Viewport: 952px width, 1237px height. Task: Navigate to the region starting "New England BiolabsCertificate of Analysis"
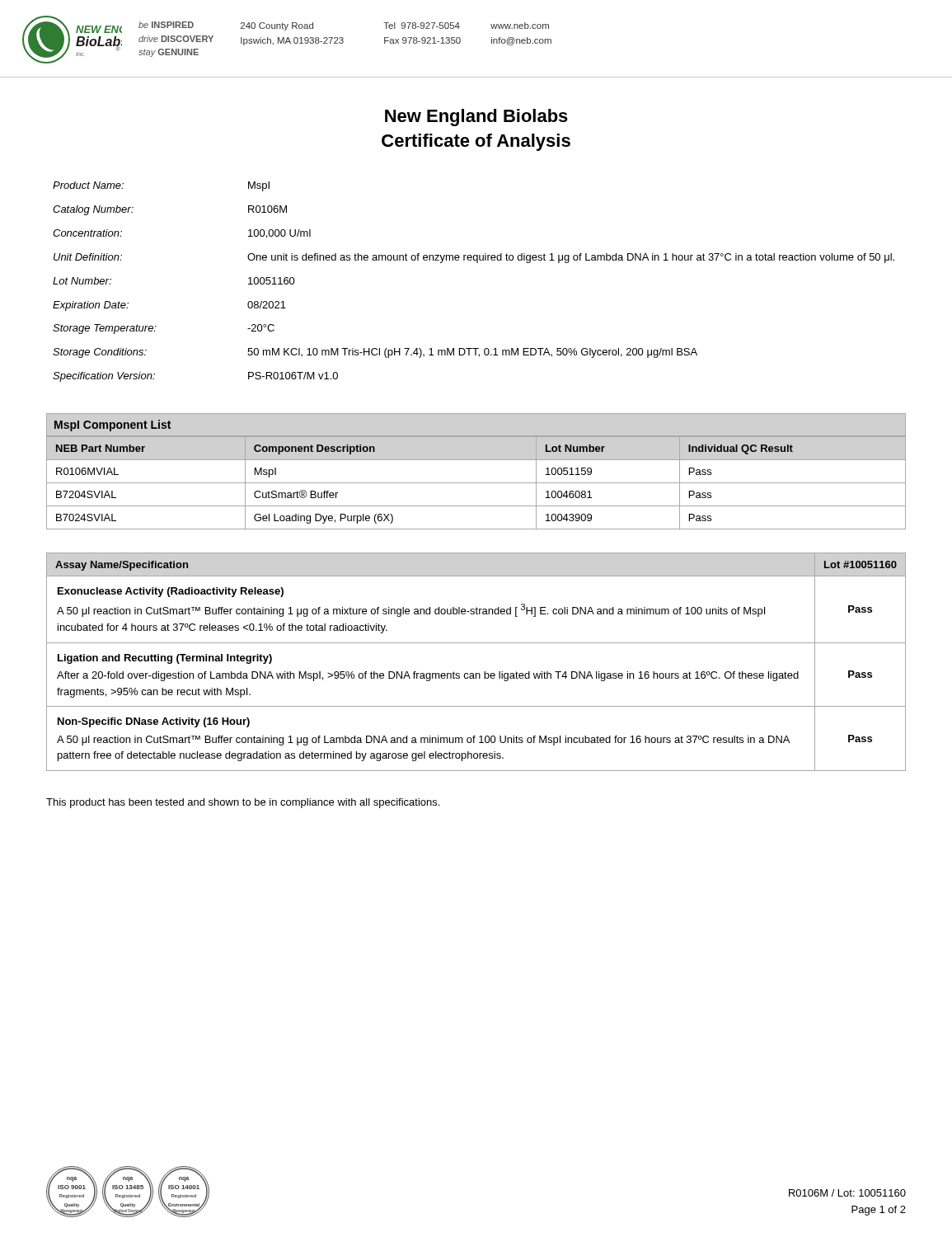tap(476, 128)
